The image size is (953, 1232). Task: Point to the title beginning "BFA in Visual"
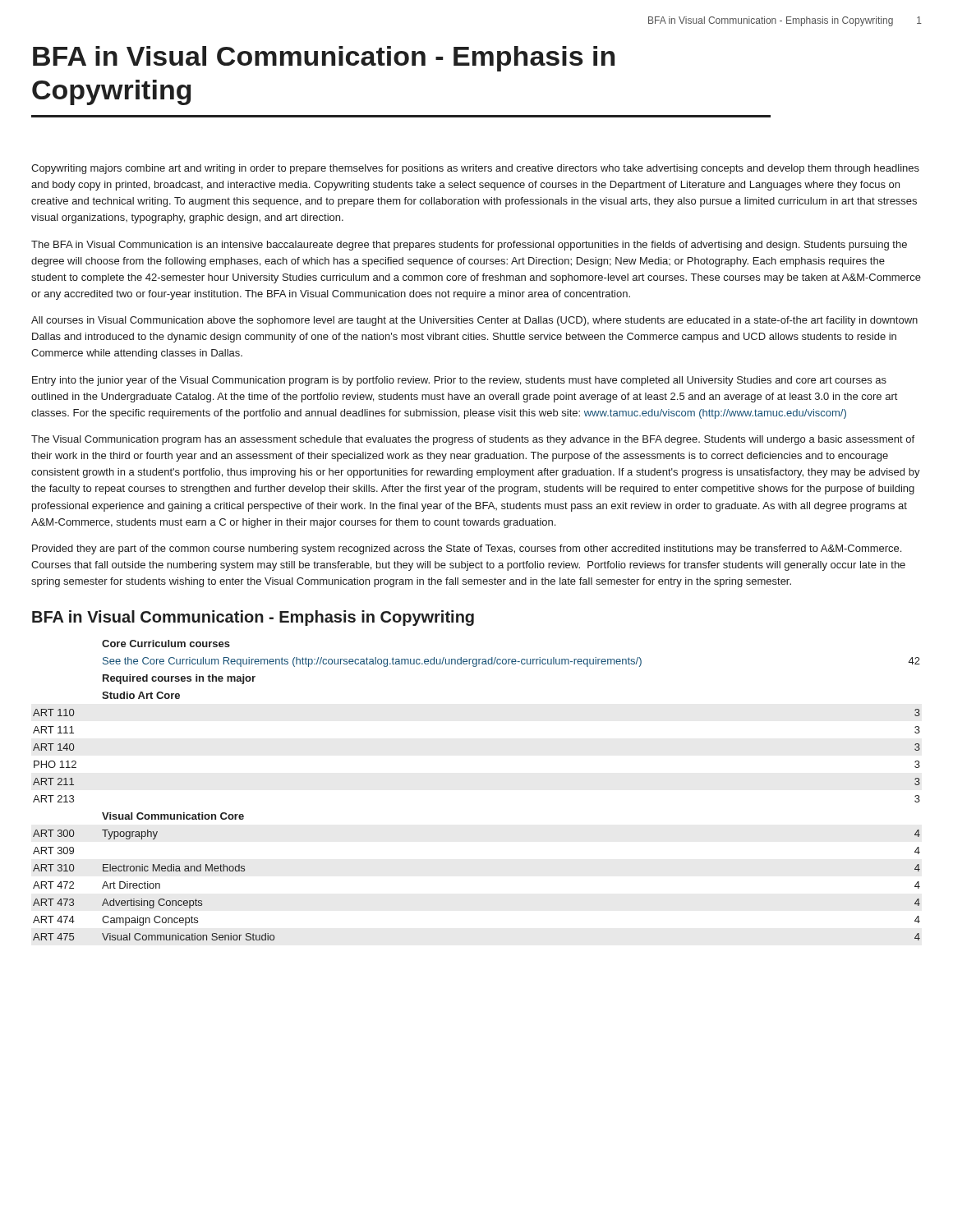[x=401, y=78]
